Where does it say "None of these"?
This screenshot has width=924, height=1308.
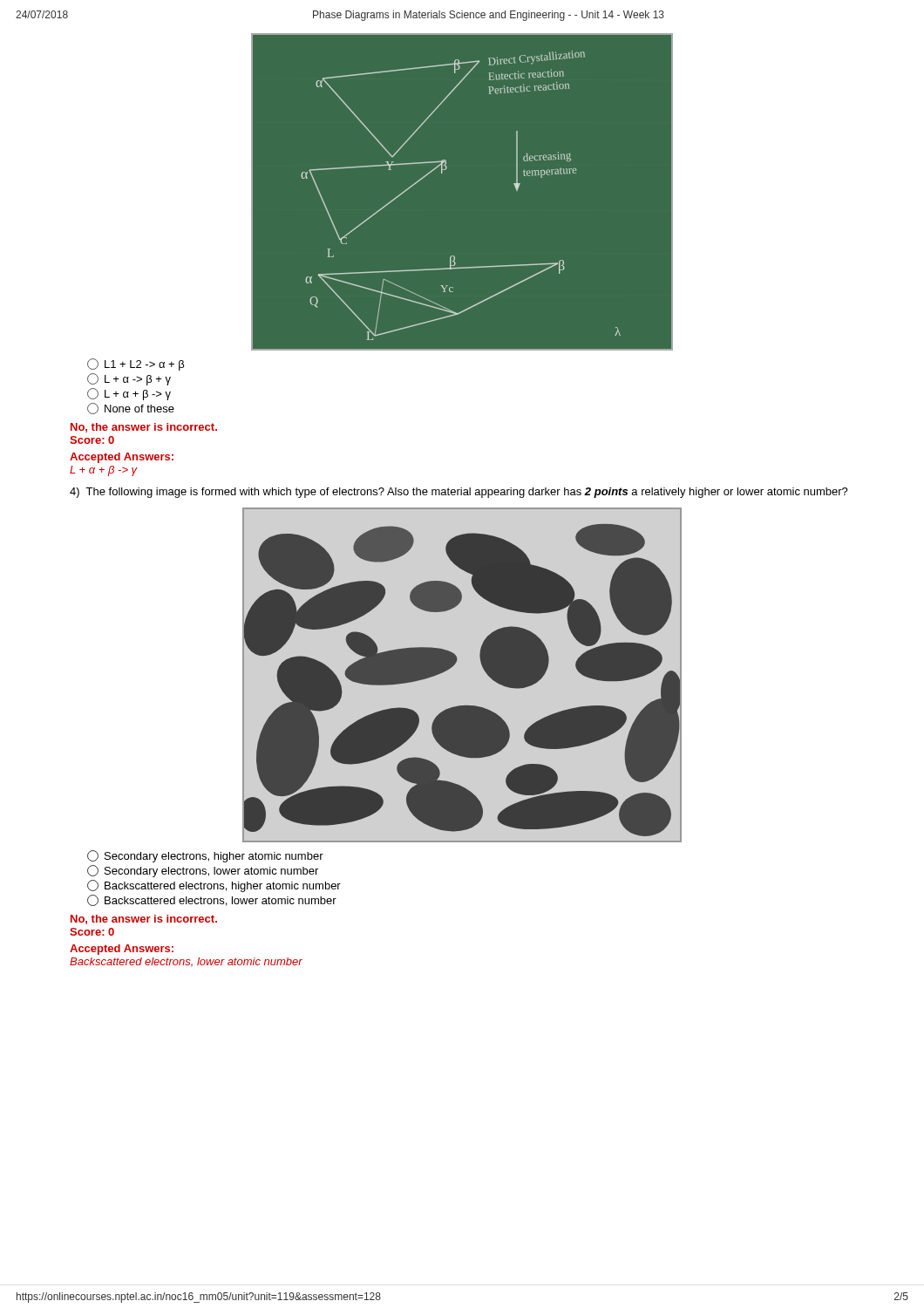click(x=131, y=408)
